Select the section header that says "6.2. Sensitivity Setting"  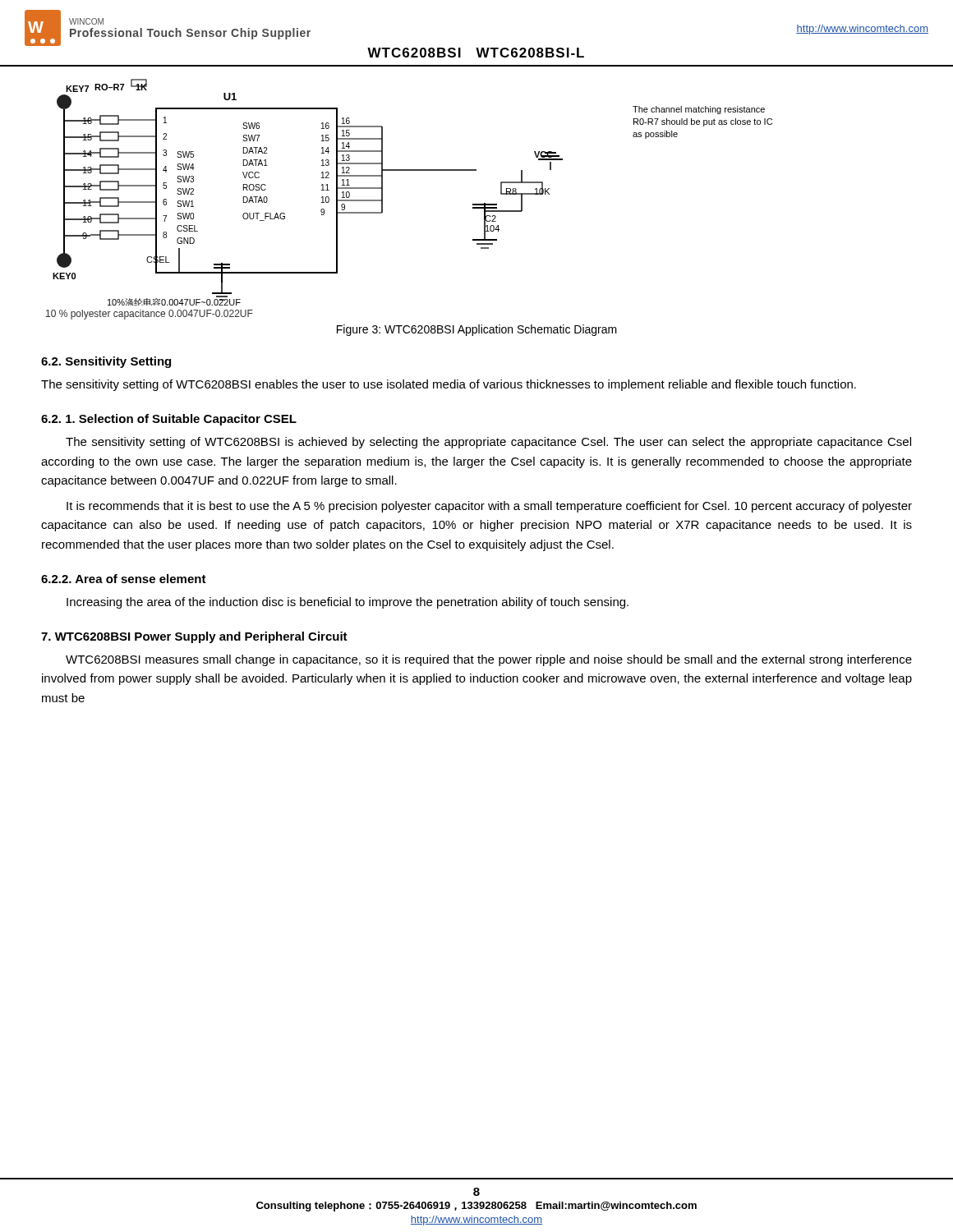click(106, 361)
